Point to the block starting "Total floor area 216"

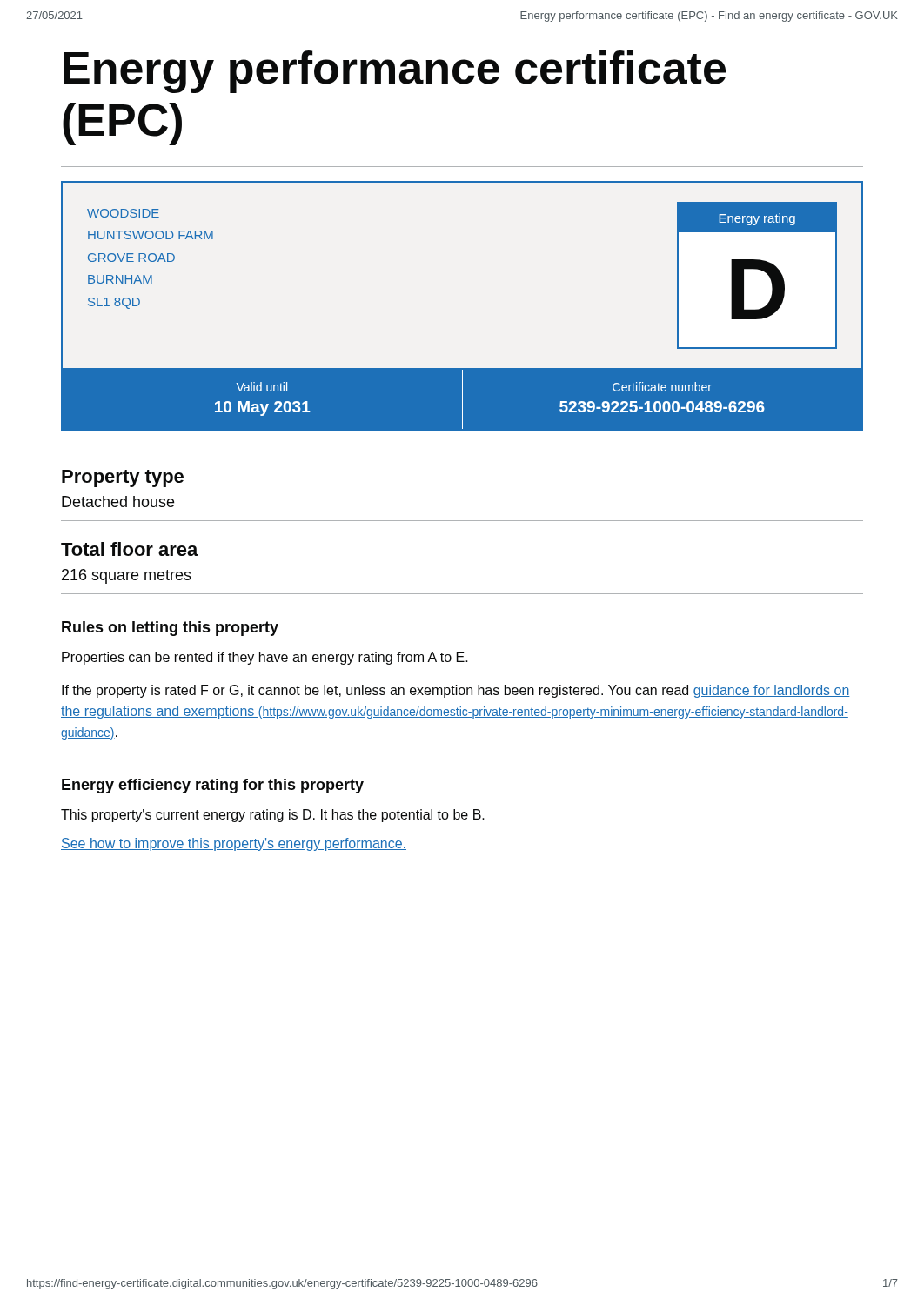(x=130, y=549)
